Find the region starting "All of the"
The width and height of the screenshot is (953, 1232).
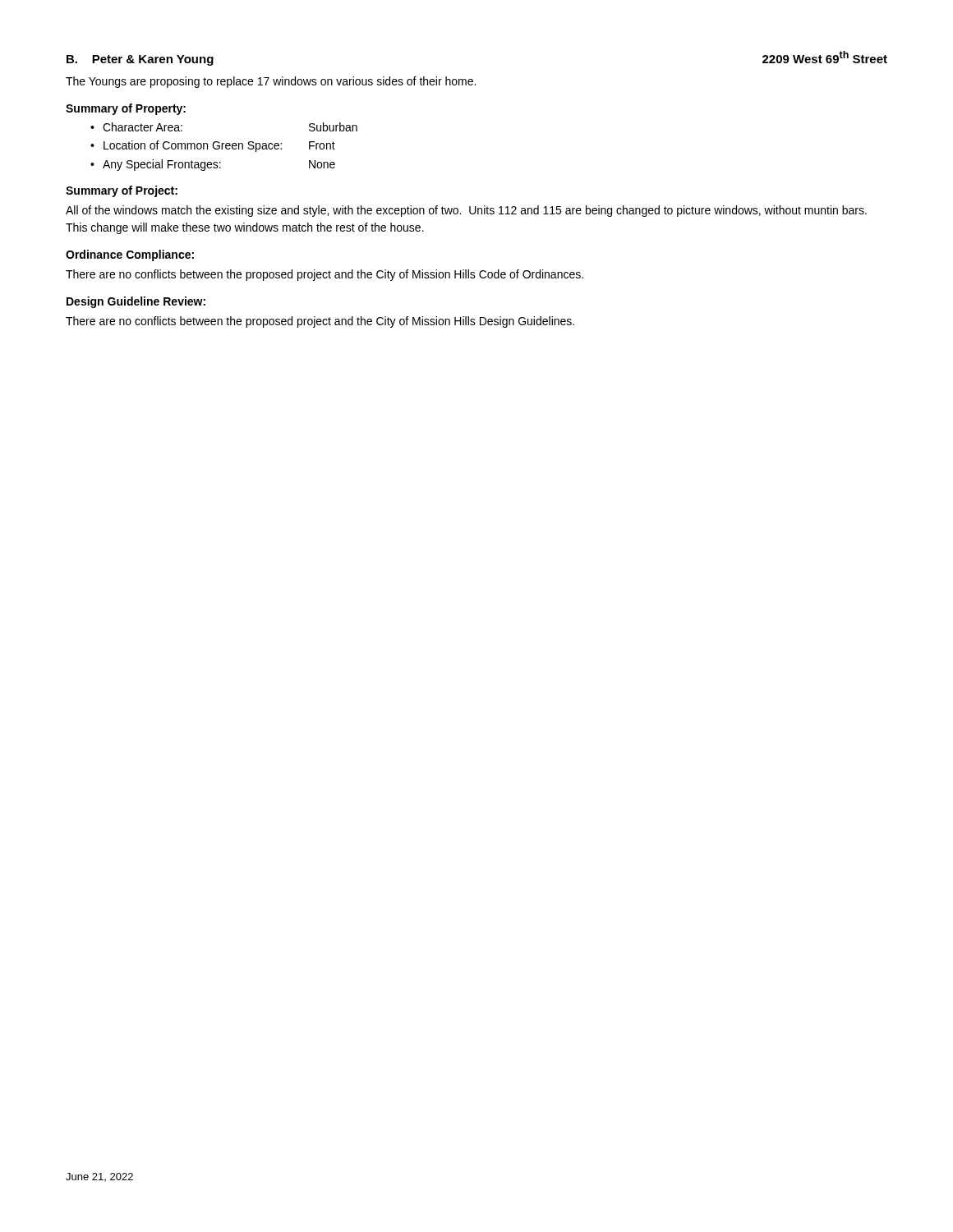[468, 219]
